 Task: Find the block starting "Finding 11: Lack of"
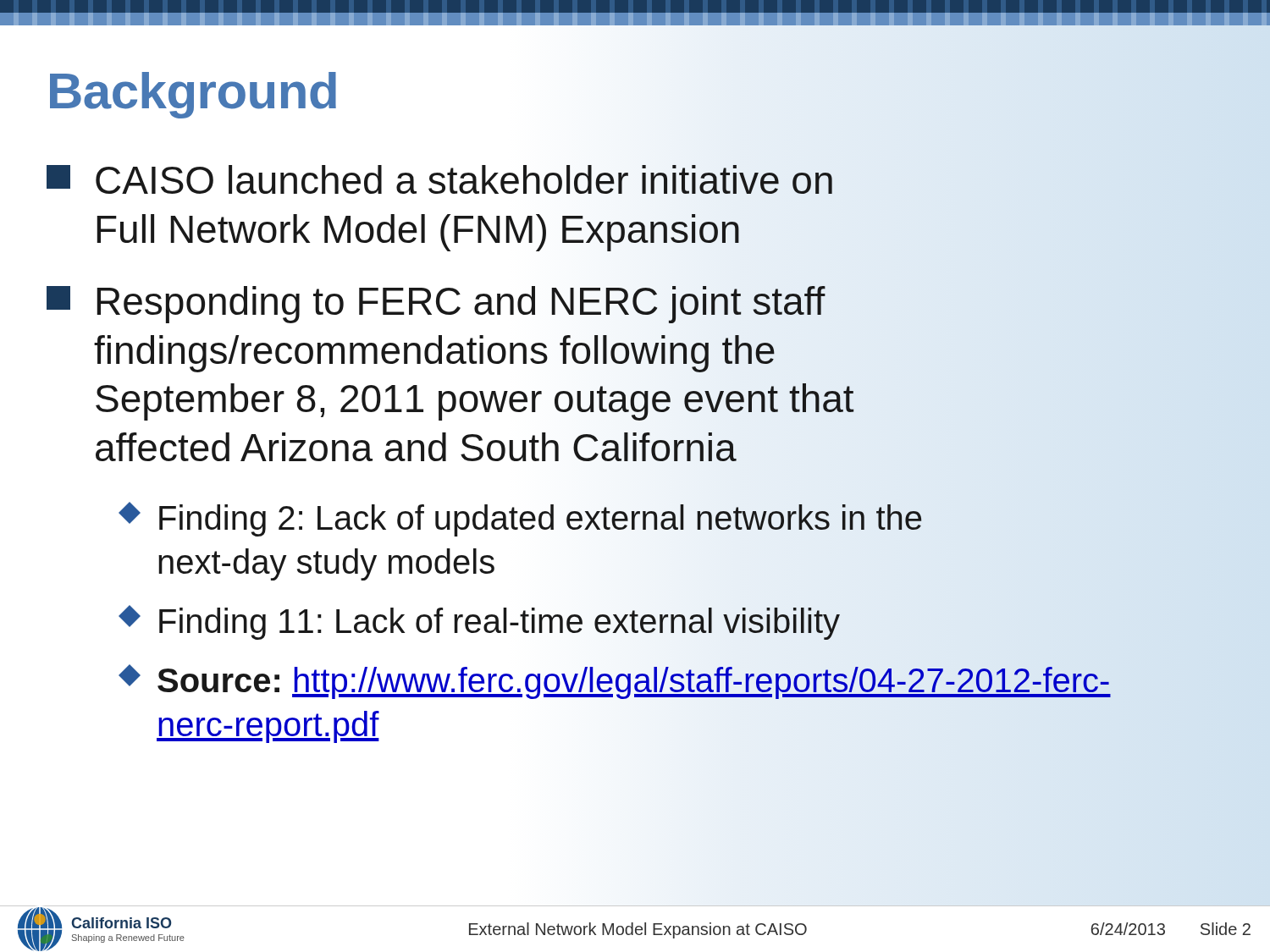tap(479, 621)
